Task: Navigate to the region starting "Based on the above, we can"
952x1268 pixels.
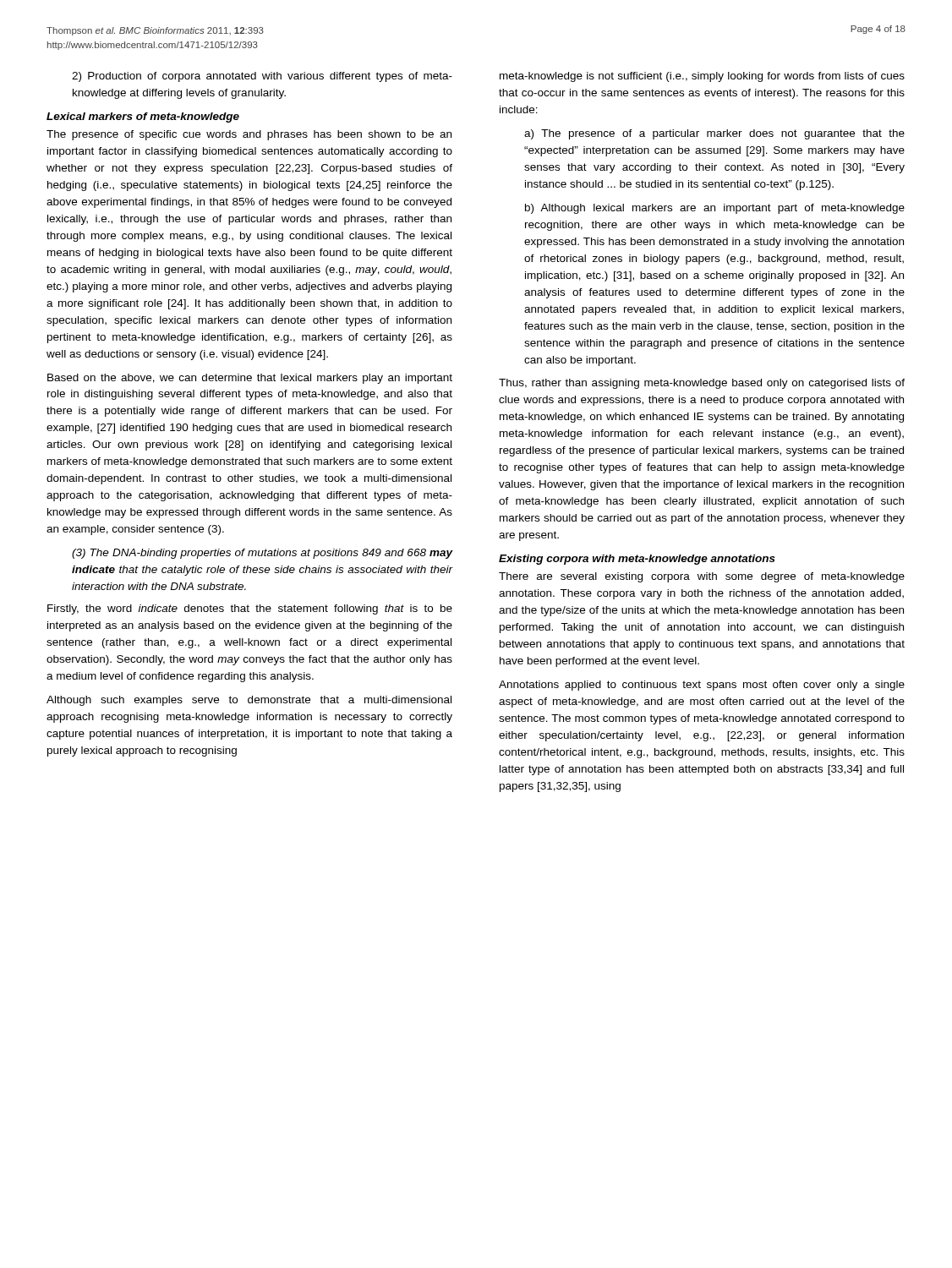Action: point(249,453)
